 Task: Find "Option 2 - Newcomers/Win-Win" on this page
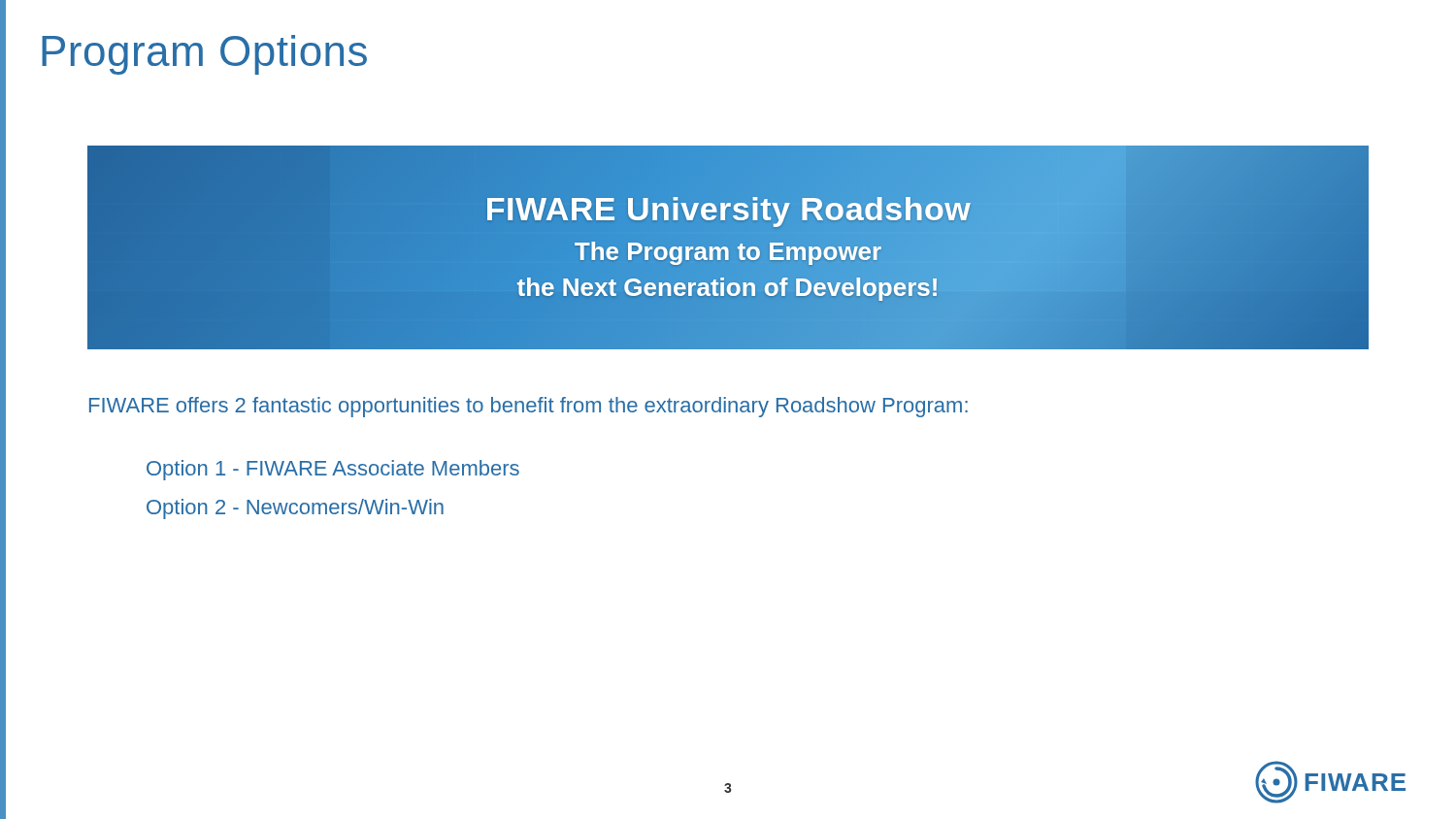point(295,507)
